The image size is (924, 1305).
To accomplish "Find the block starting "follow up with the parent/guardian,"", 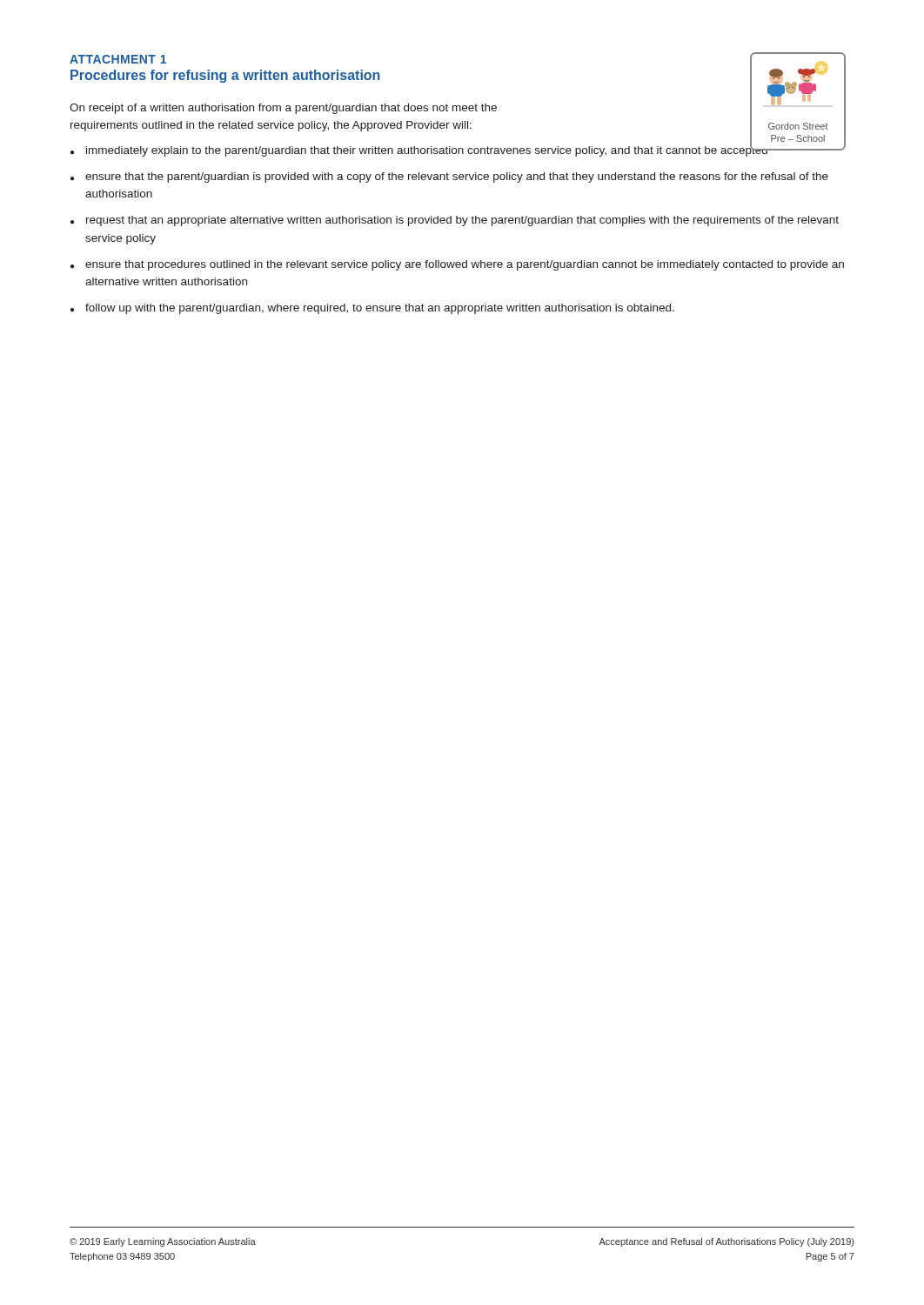I will [380, 308].
